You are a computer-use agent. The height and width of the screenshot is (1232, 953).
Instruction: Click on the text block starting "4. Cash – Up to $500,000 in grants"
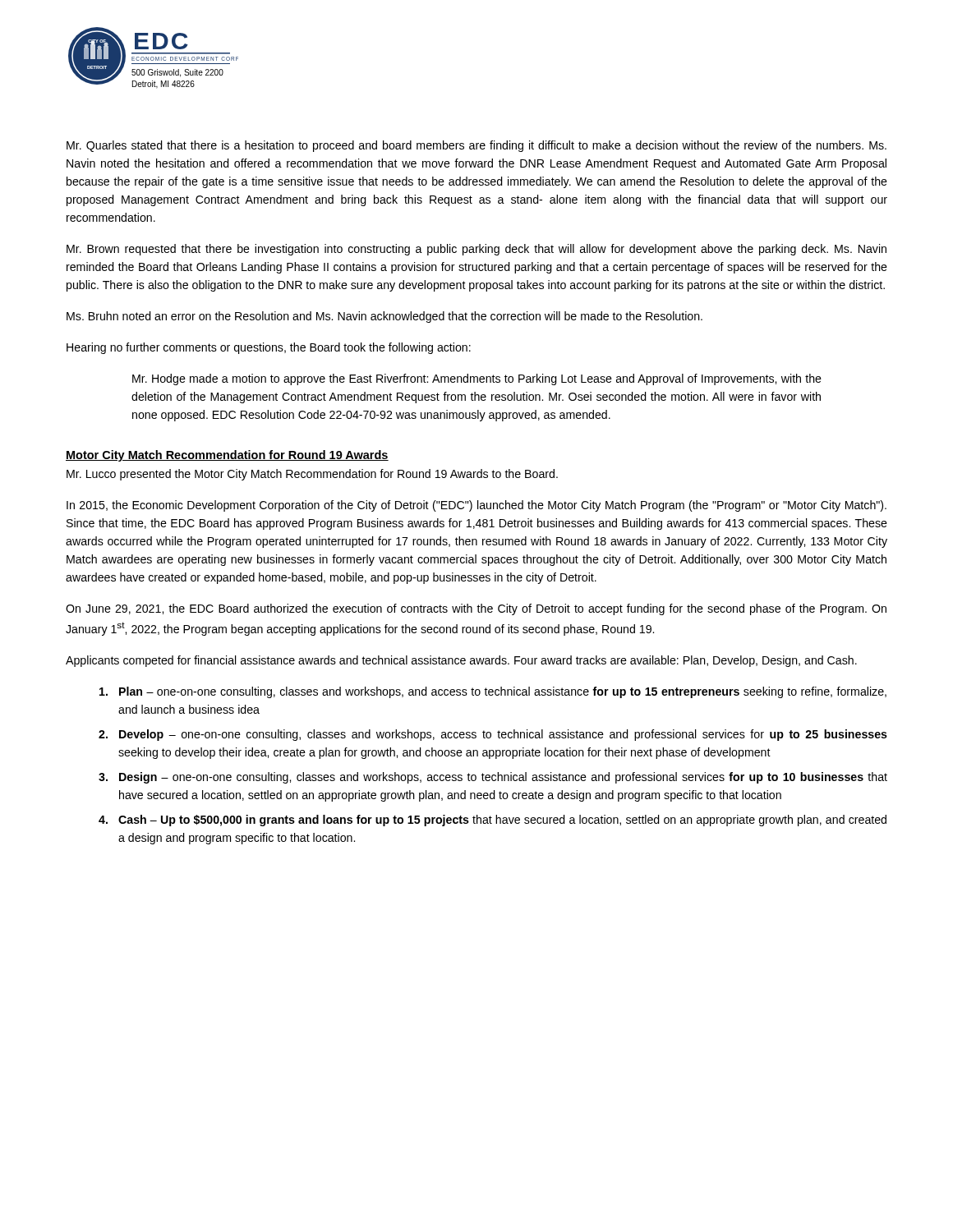pyautogui.click(x=493, y=829)
